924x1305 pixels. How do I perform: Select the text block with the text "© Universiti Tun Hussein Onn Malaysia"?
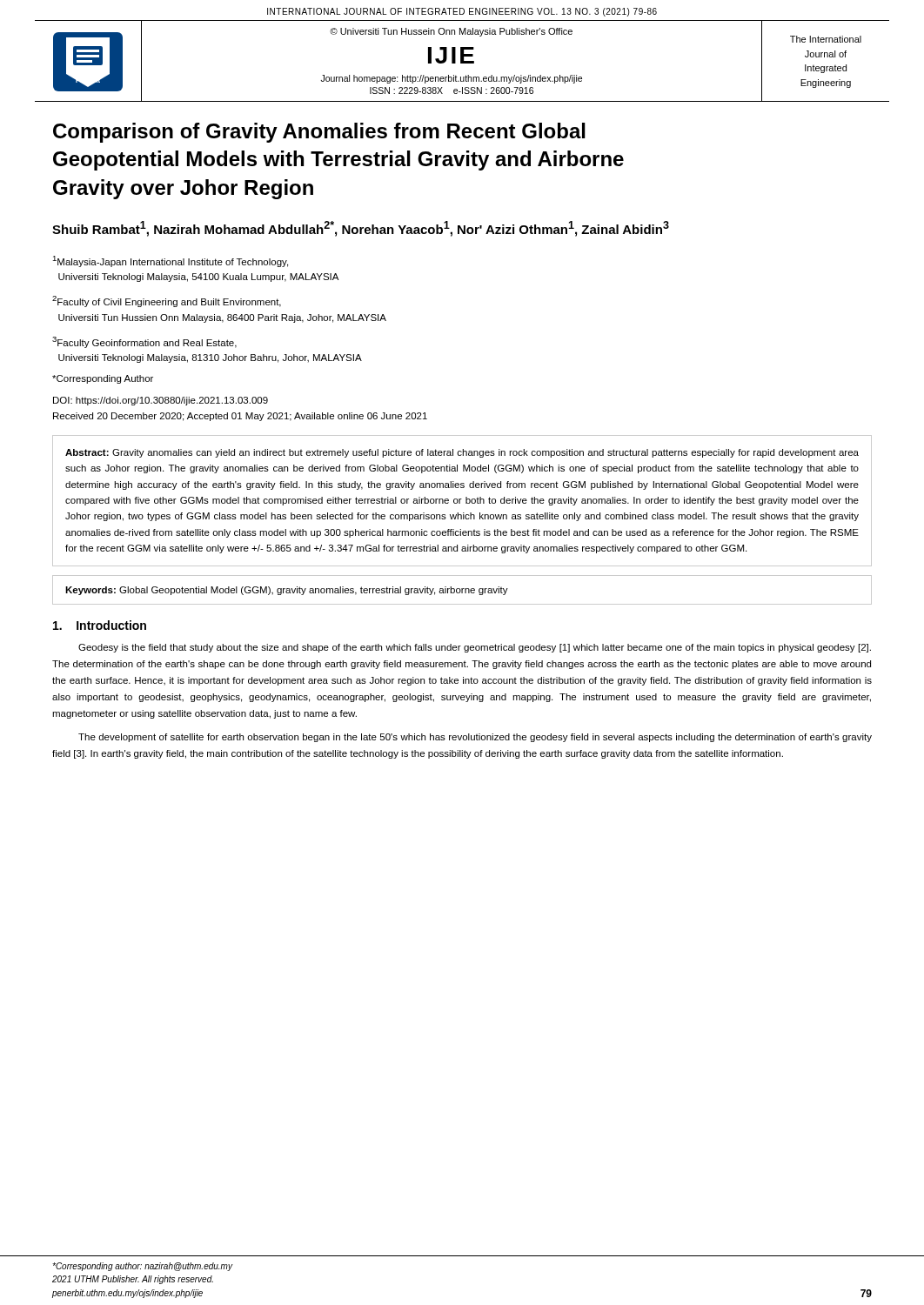coord(452,31)
